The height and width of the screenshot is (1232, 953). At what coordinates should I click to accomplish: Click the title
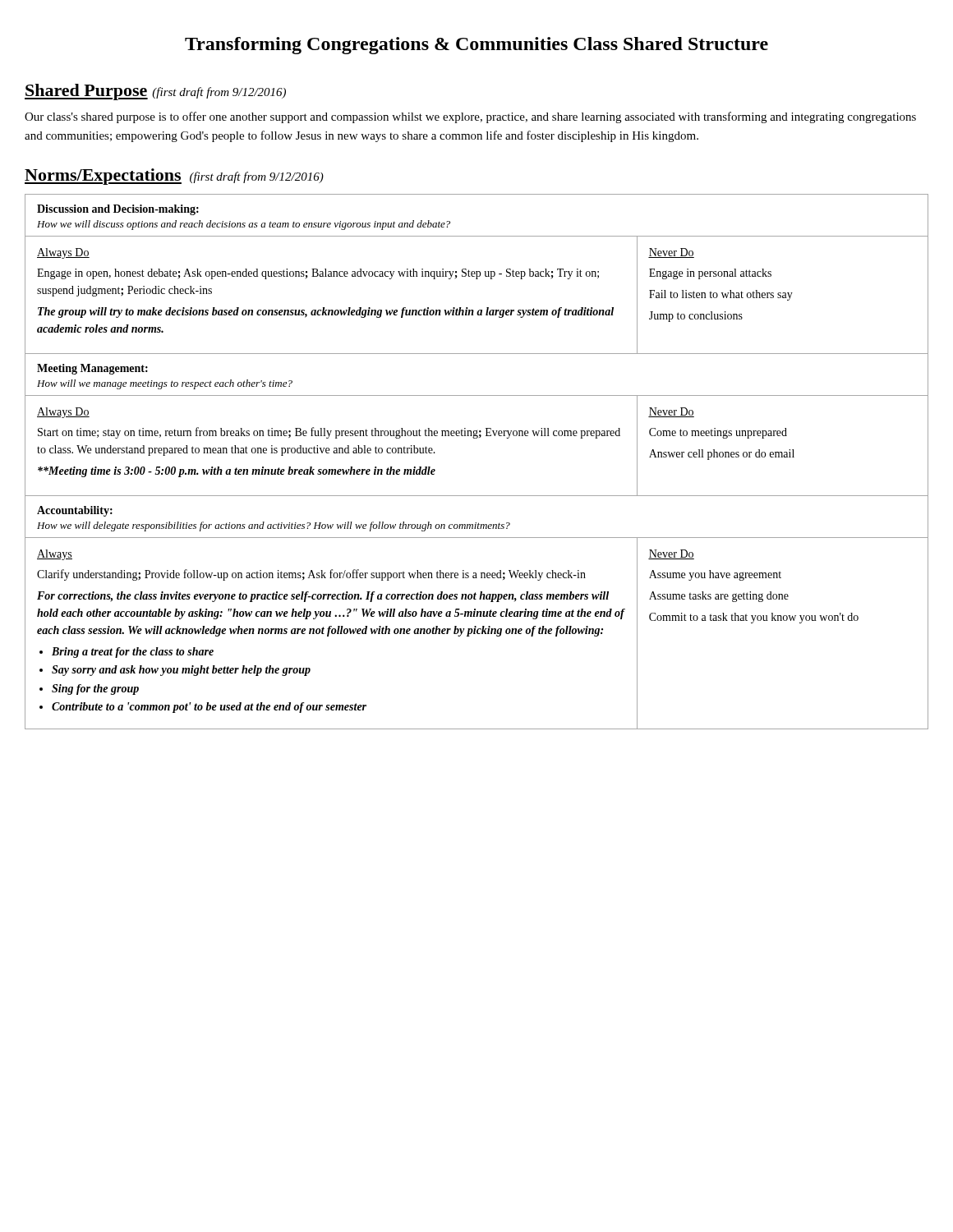pyautogui.click(x=476, y=44)
